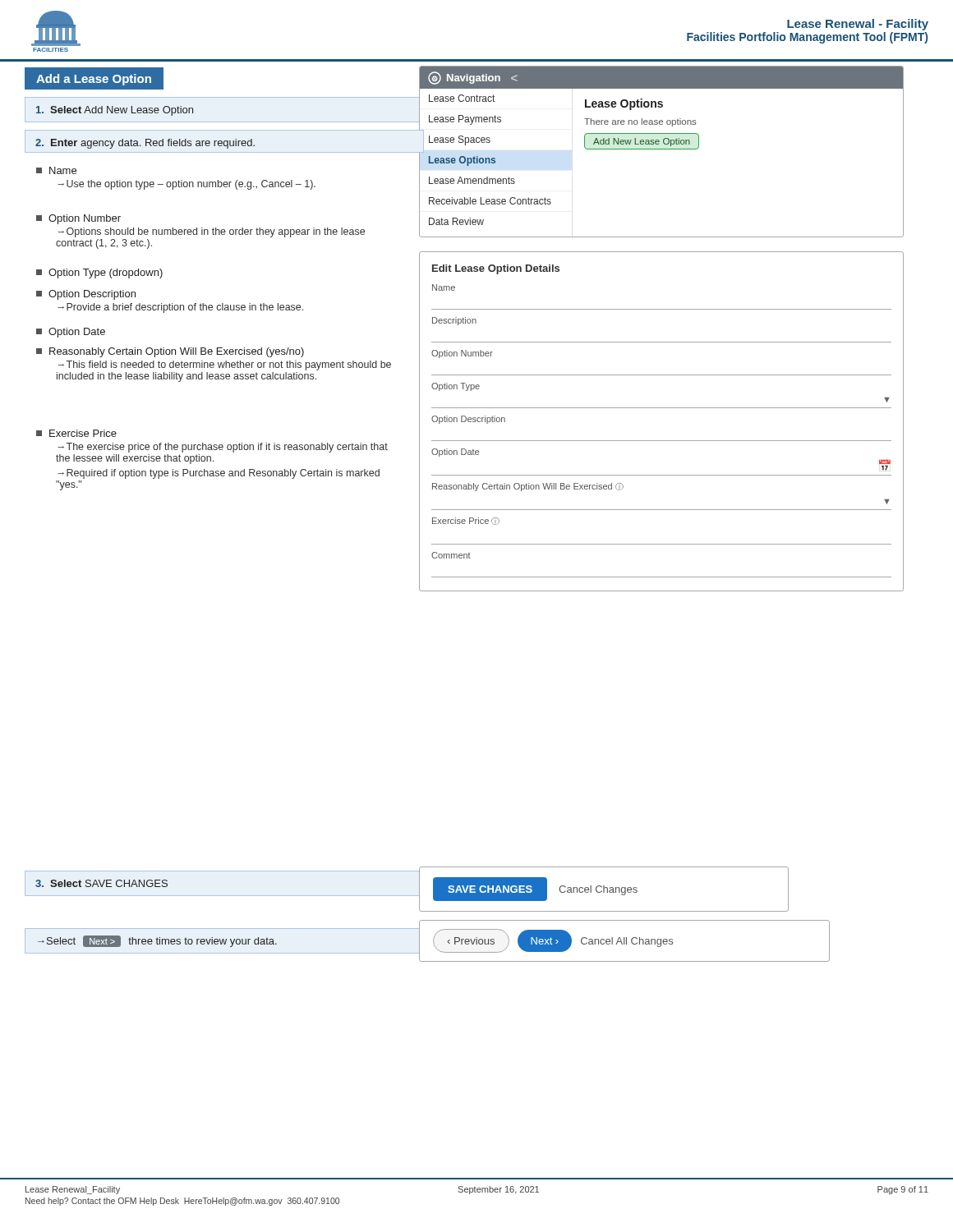Locate the text "3. Select SAVE CHANGES"
This screenshot has width=953, height=1232.
(x=102, y=883)
